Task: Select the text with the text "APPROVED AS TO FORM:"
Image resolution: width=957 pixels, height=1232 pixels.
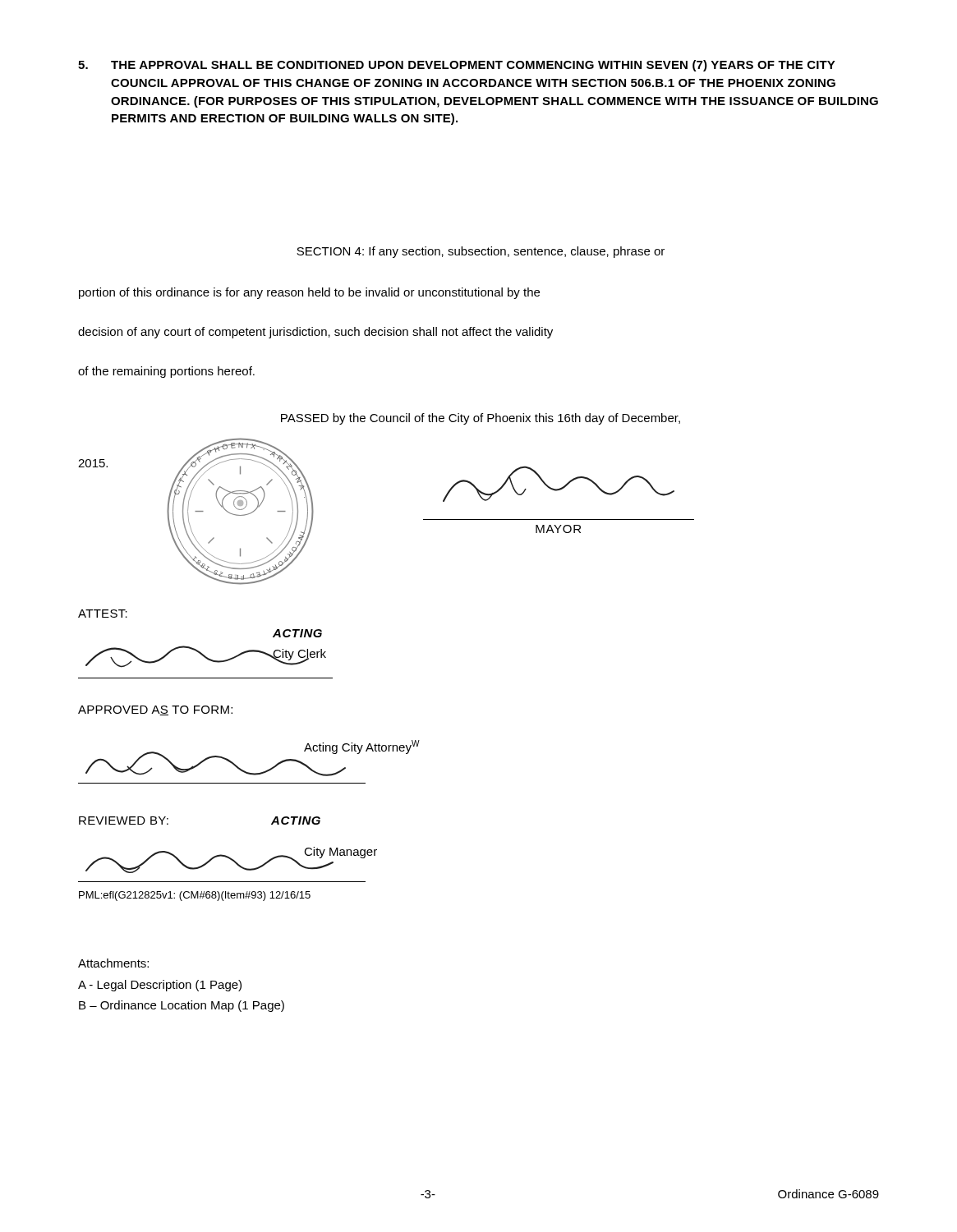Action: (156, 709)
